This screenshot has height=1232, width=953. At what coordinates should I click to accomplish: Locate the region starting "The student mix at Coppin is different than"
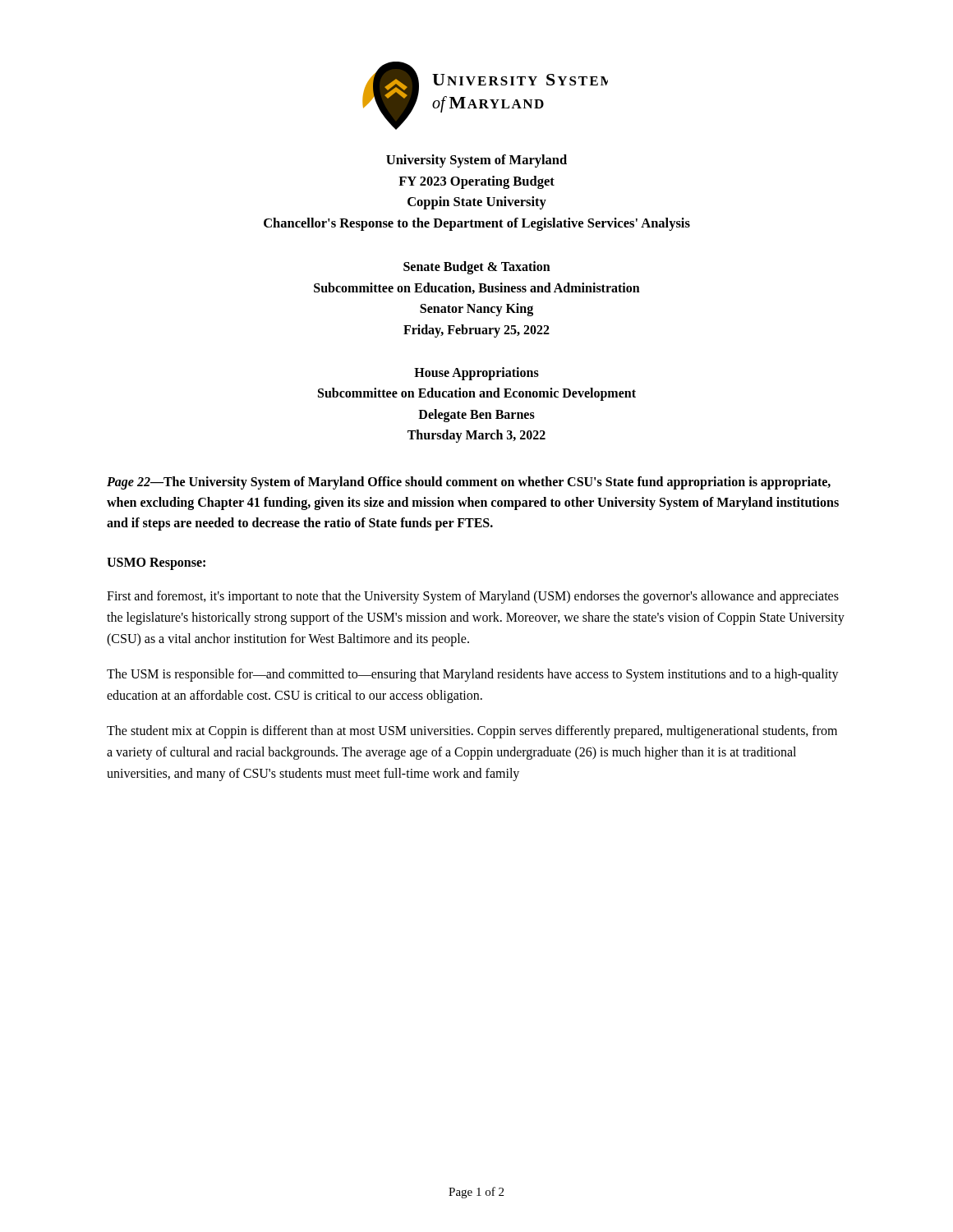click(x=476, y=752)
